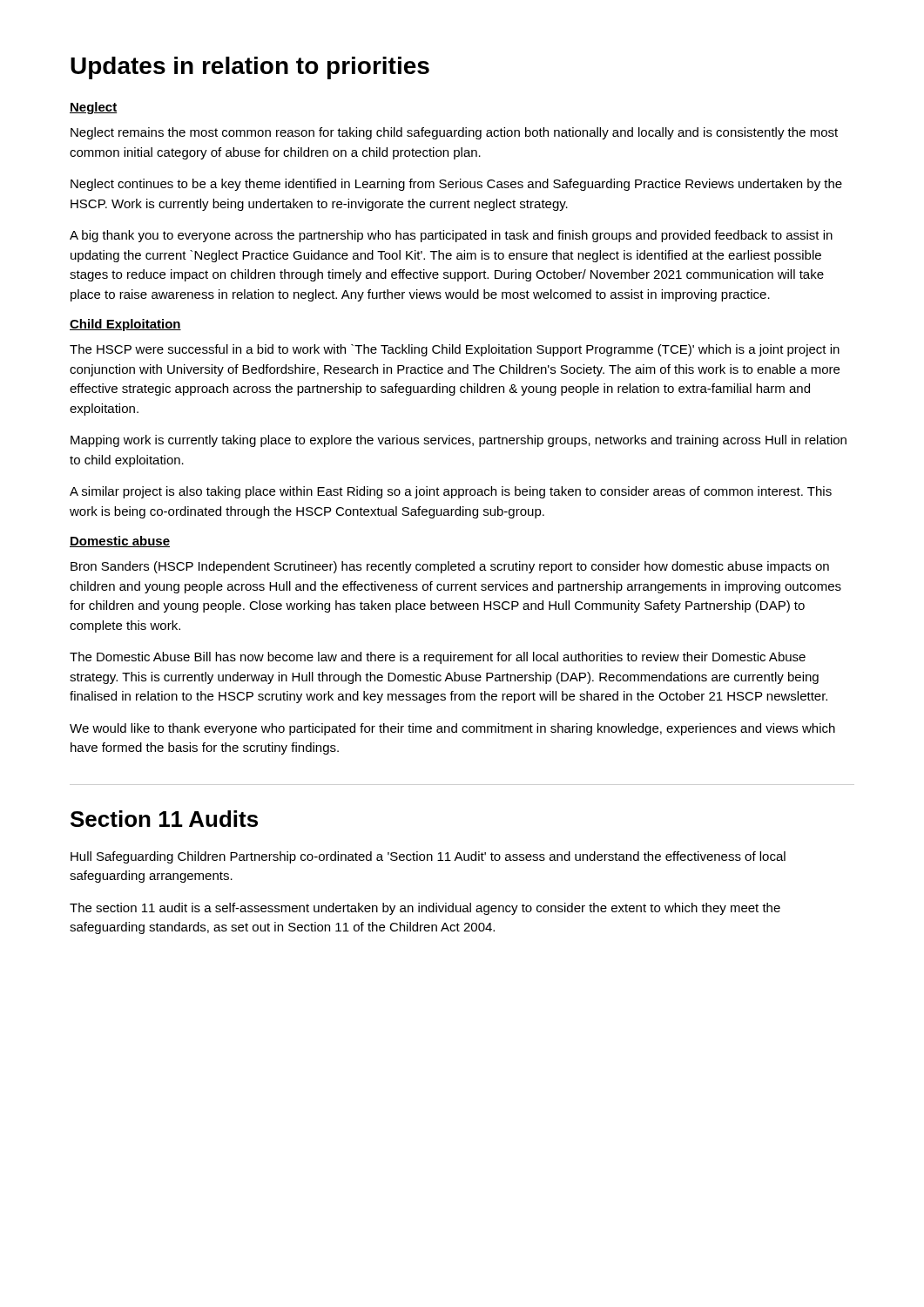Find the text block with the text "We would like to thank"

click(462, 738)
